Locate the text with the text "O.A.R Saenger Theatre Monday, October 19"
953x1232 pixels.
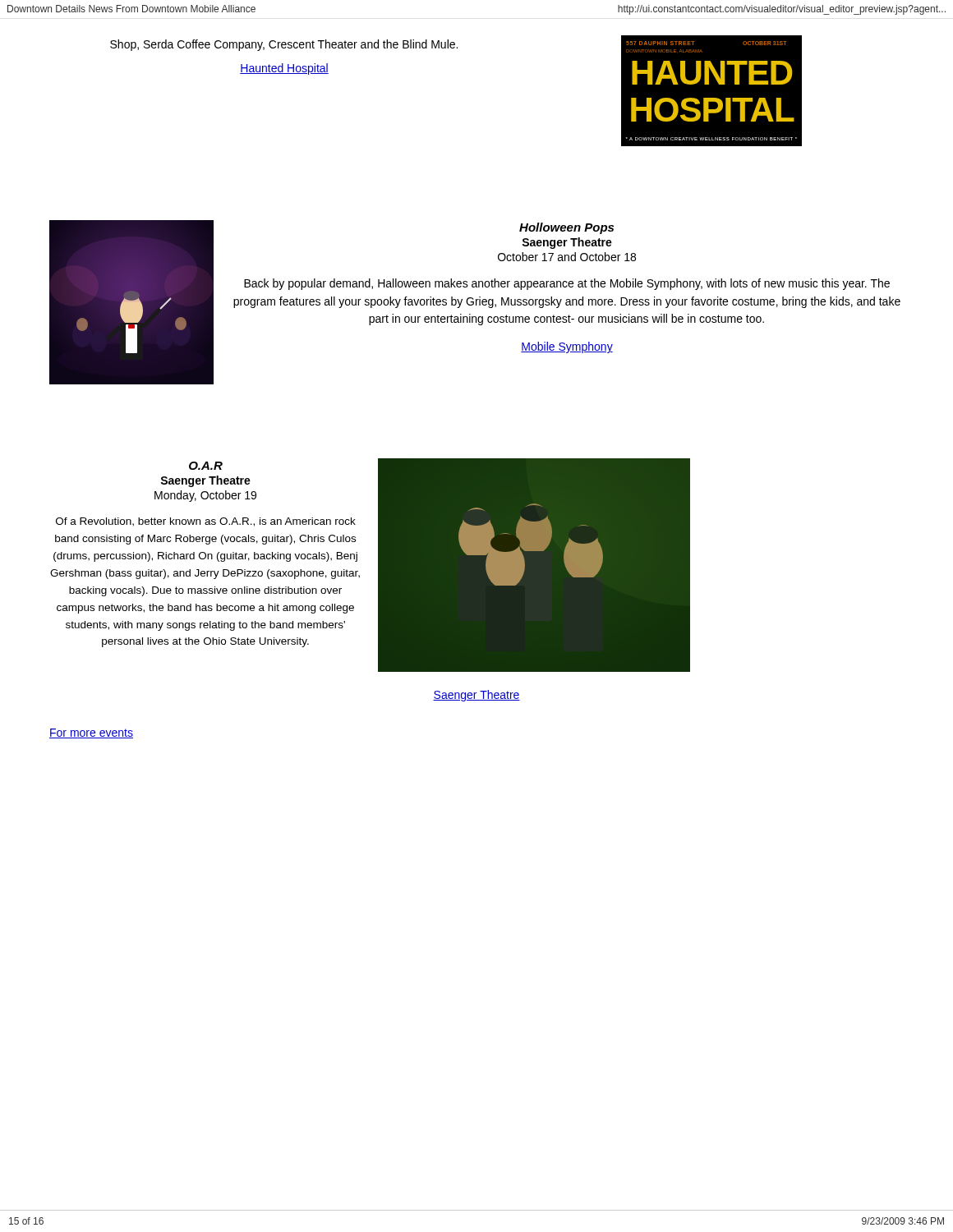[x=205, y=480]
